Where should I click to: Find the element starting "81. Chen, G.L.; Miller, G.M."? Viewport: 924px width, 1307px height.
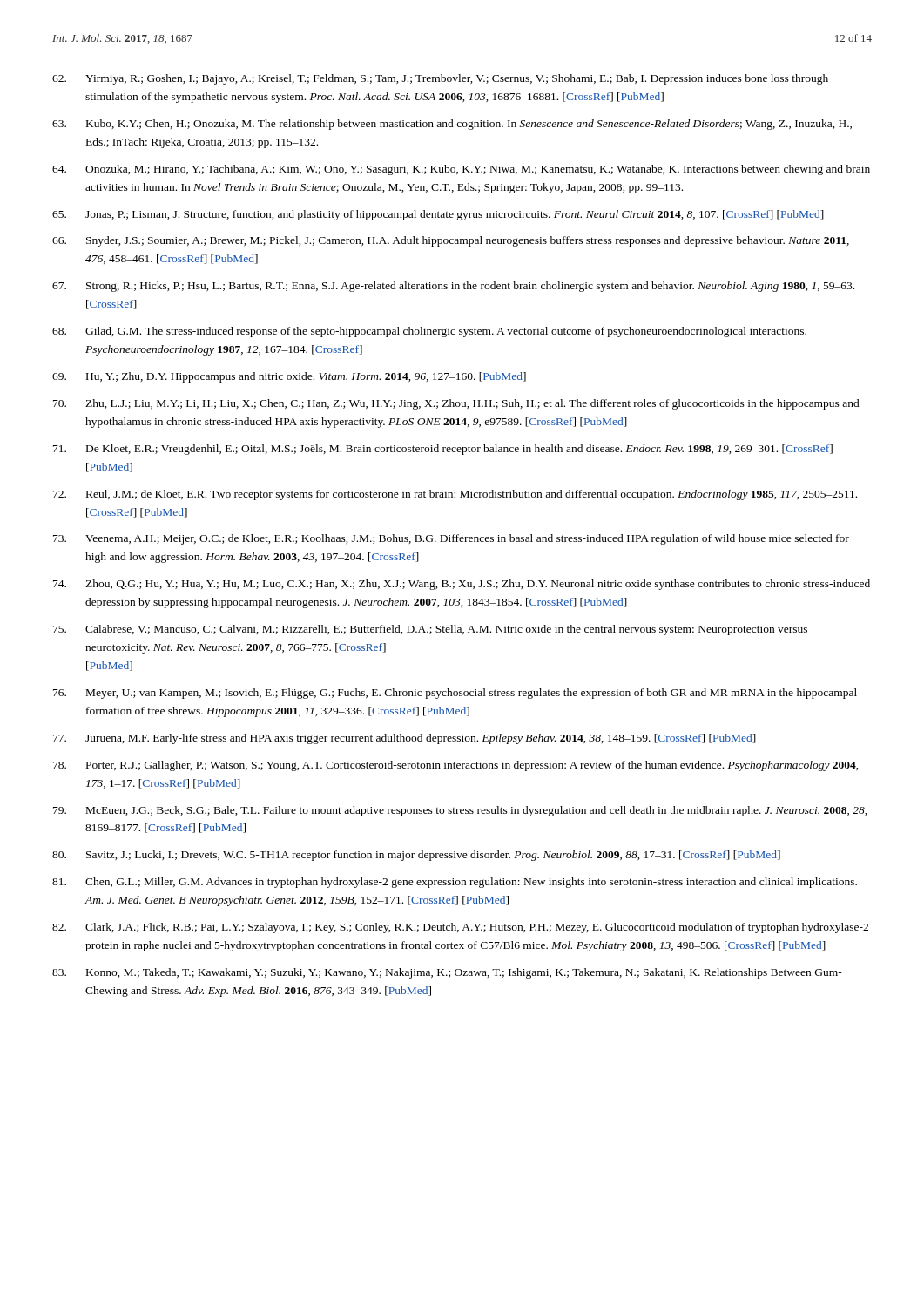pyautogui.click(x=462, y=892)
